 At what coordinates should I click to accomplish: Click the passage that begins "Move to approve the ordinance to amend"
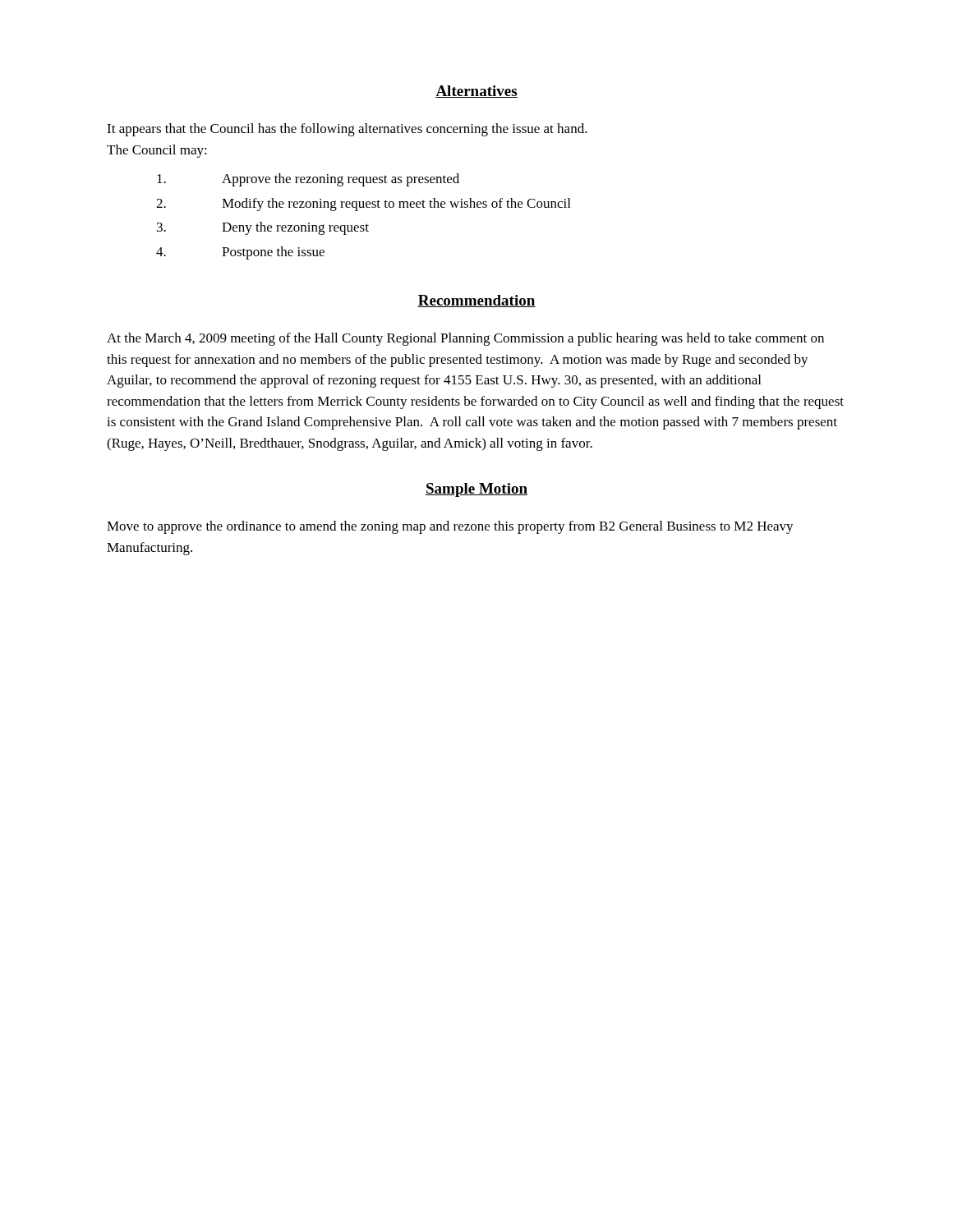click(450, 537)
